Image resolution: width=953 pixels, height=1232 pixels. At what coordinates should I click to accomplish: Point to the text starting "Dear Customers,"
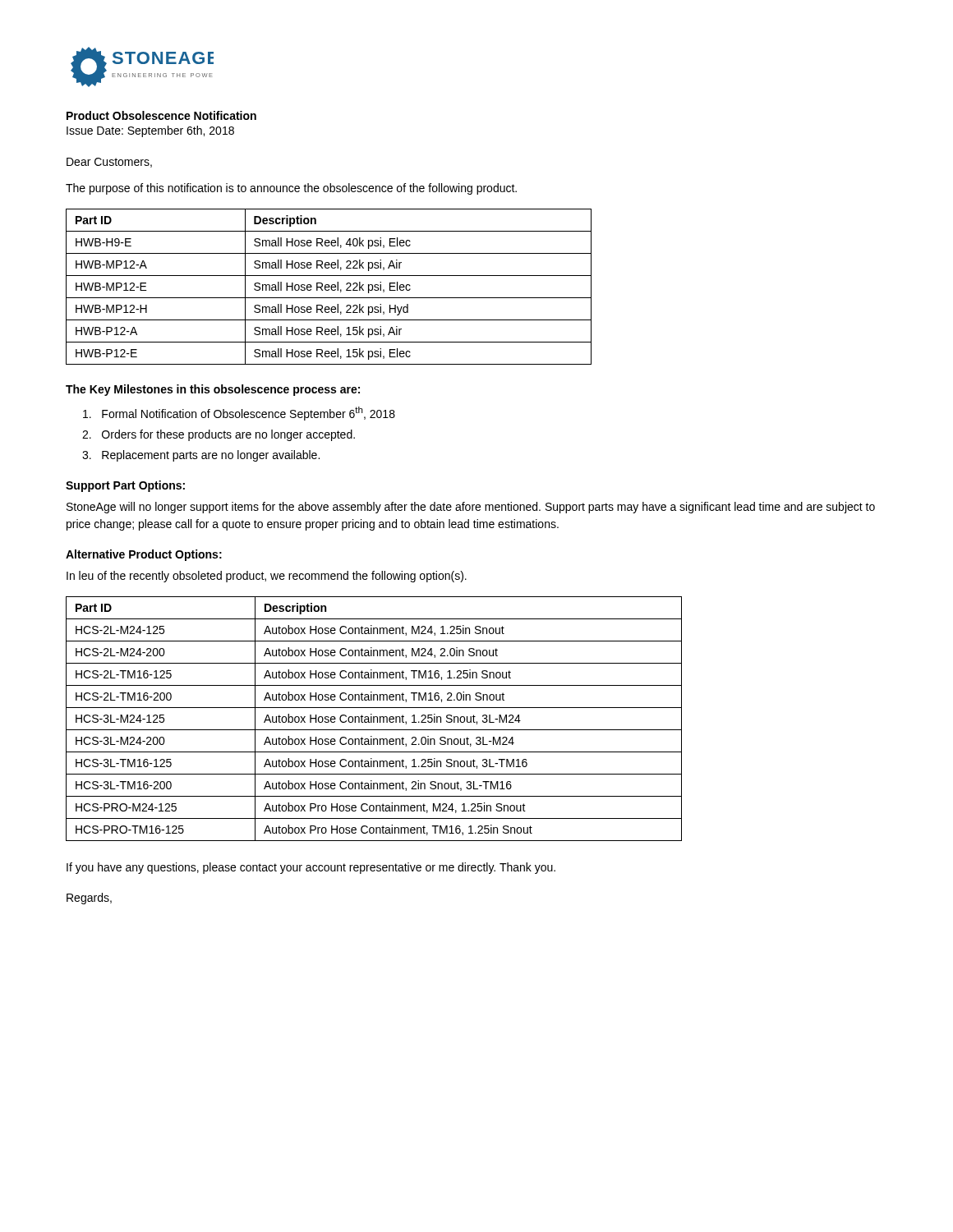coord(109,162)
